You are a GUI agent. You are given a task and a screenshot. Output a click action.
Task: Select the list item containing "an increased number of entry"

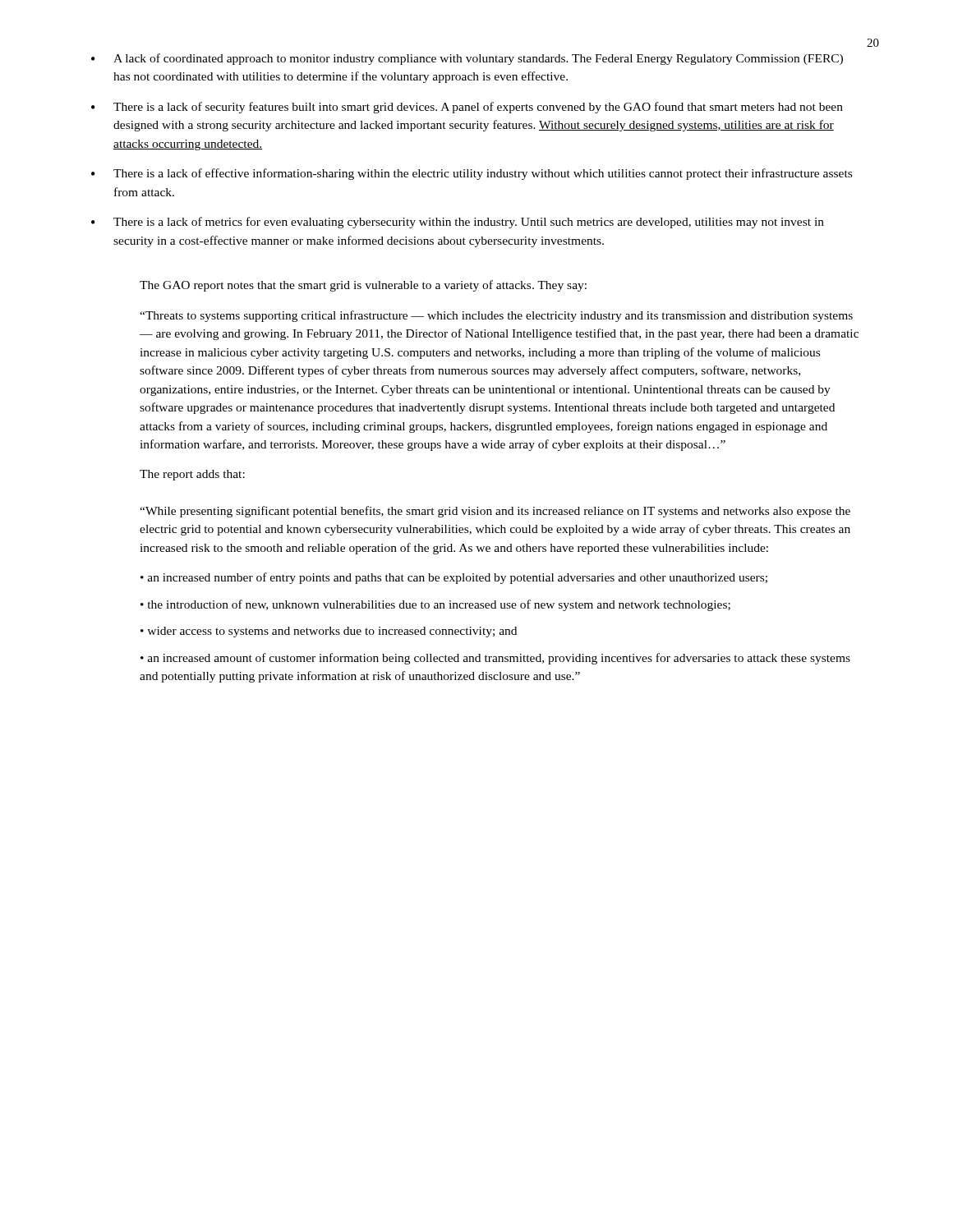pos(458,577)
